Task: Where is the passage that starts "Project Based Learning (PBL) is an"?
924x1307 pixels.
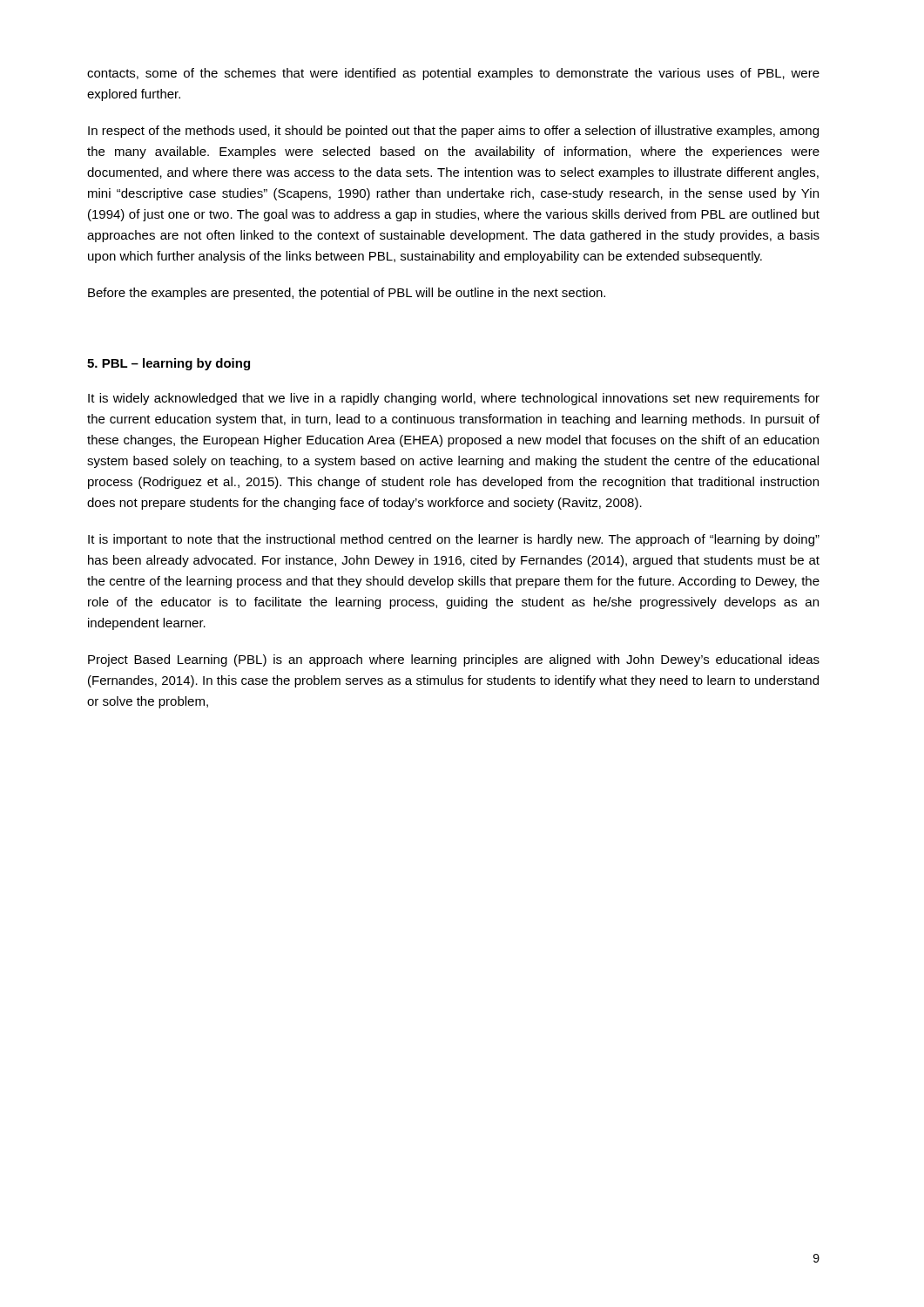Action: [x=453, y=680]
